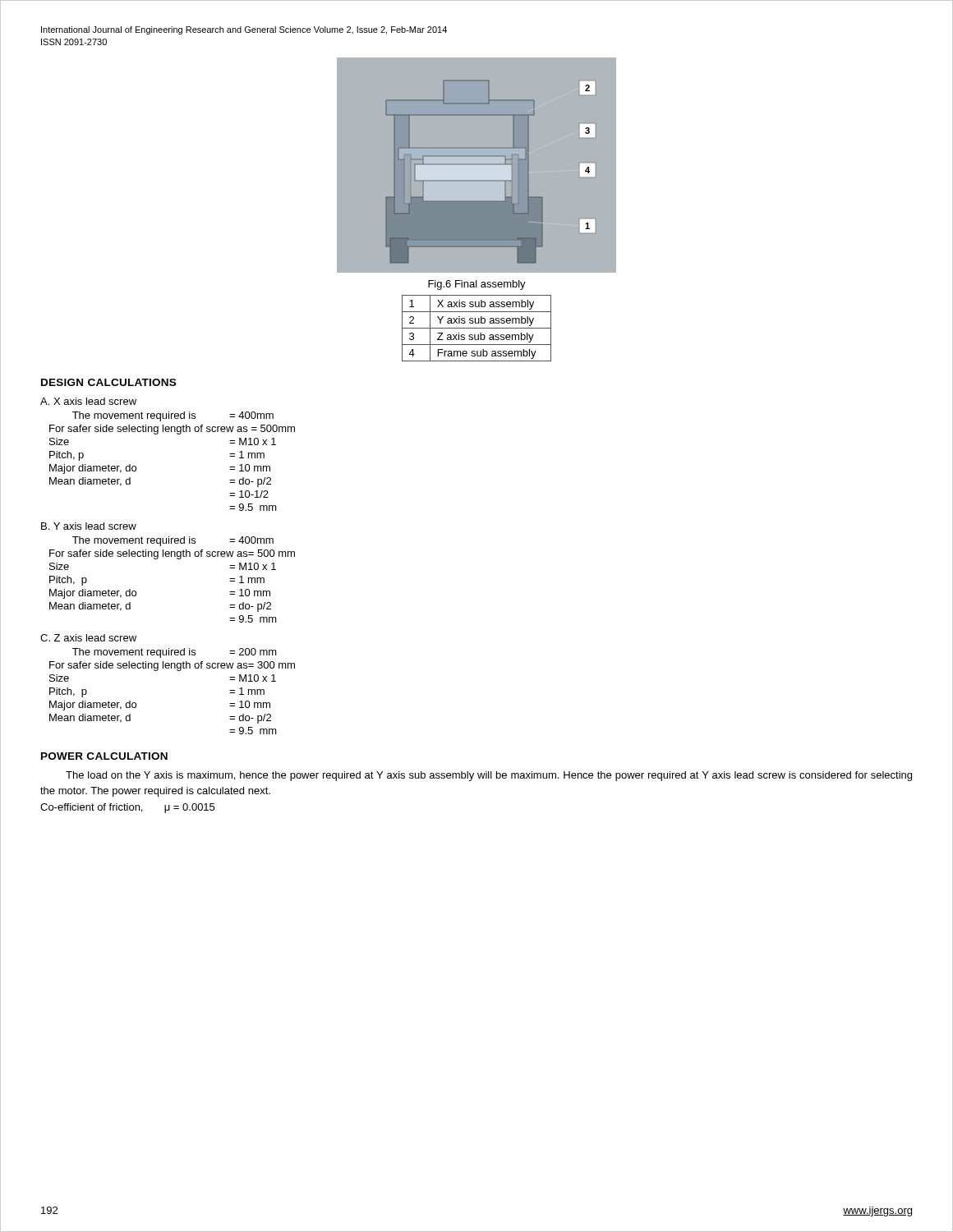Viewport: 953px width, 1232px height.
Task: Find the block starting "B. Y axis lead screw"
Action: [x=88, y=526]
